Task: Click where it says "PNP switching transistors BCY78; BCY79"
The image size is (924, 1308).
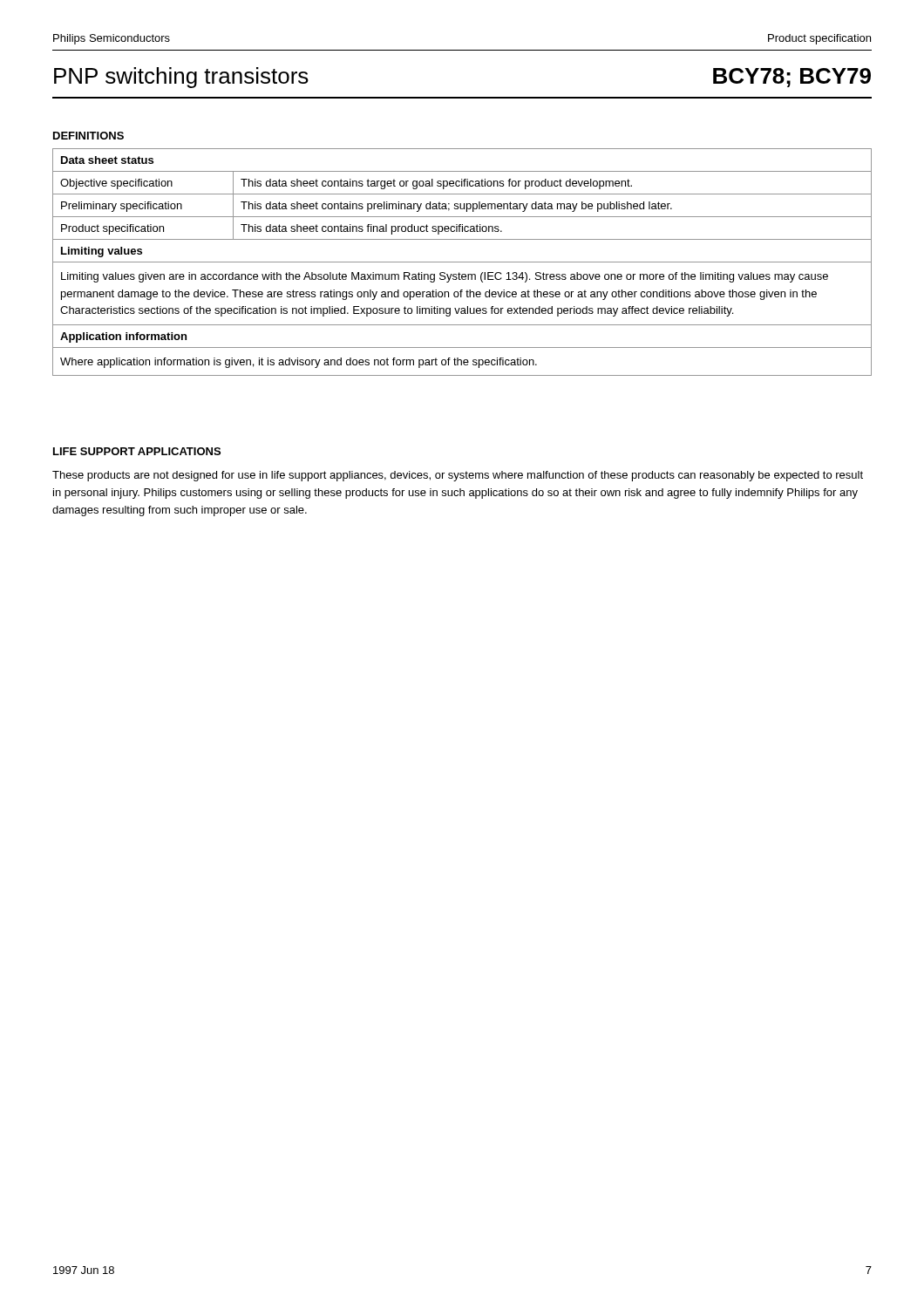Action: [177, 77]
